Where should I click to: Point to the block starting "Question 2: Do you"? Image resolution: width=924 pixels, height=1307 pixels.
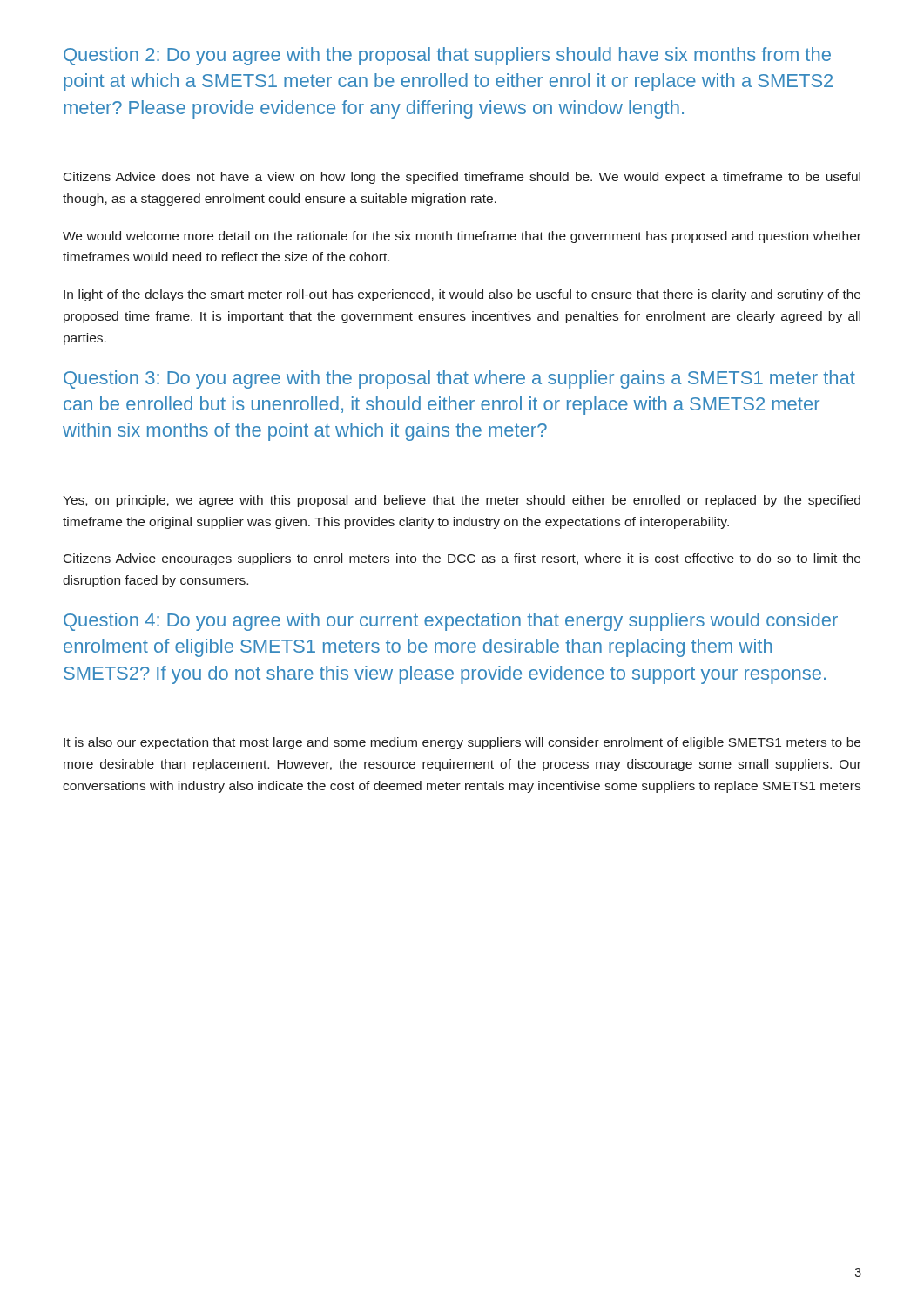point(448,81)
